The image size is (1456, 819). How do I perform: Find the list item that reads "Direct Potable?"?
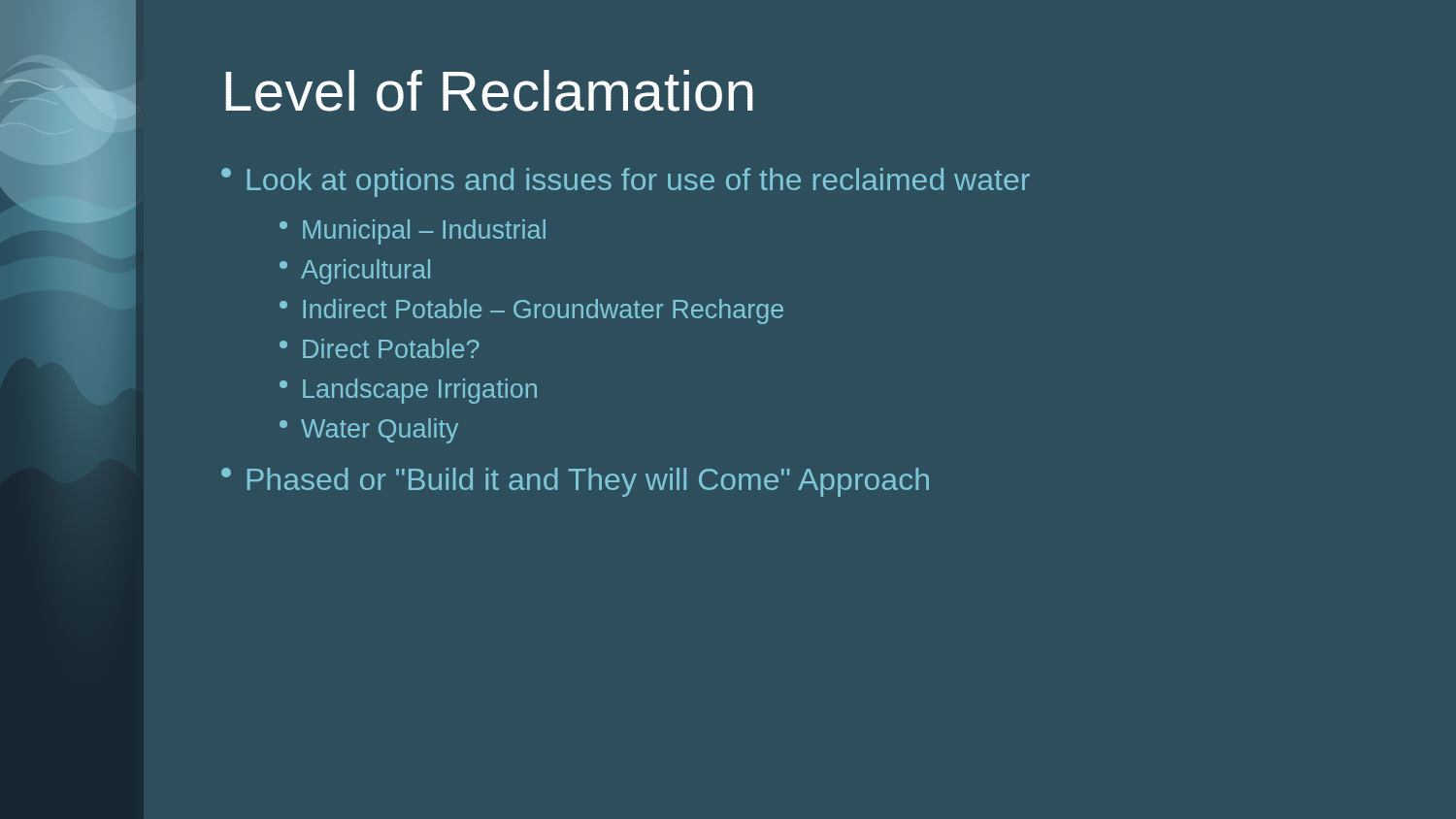coord(380,350)
